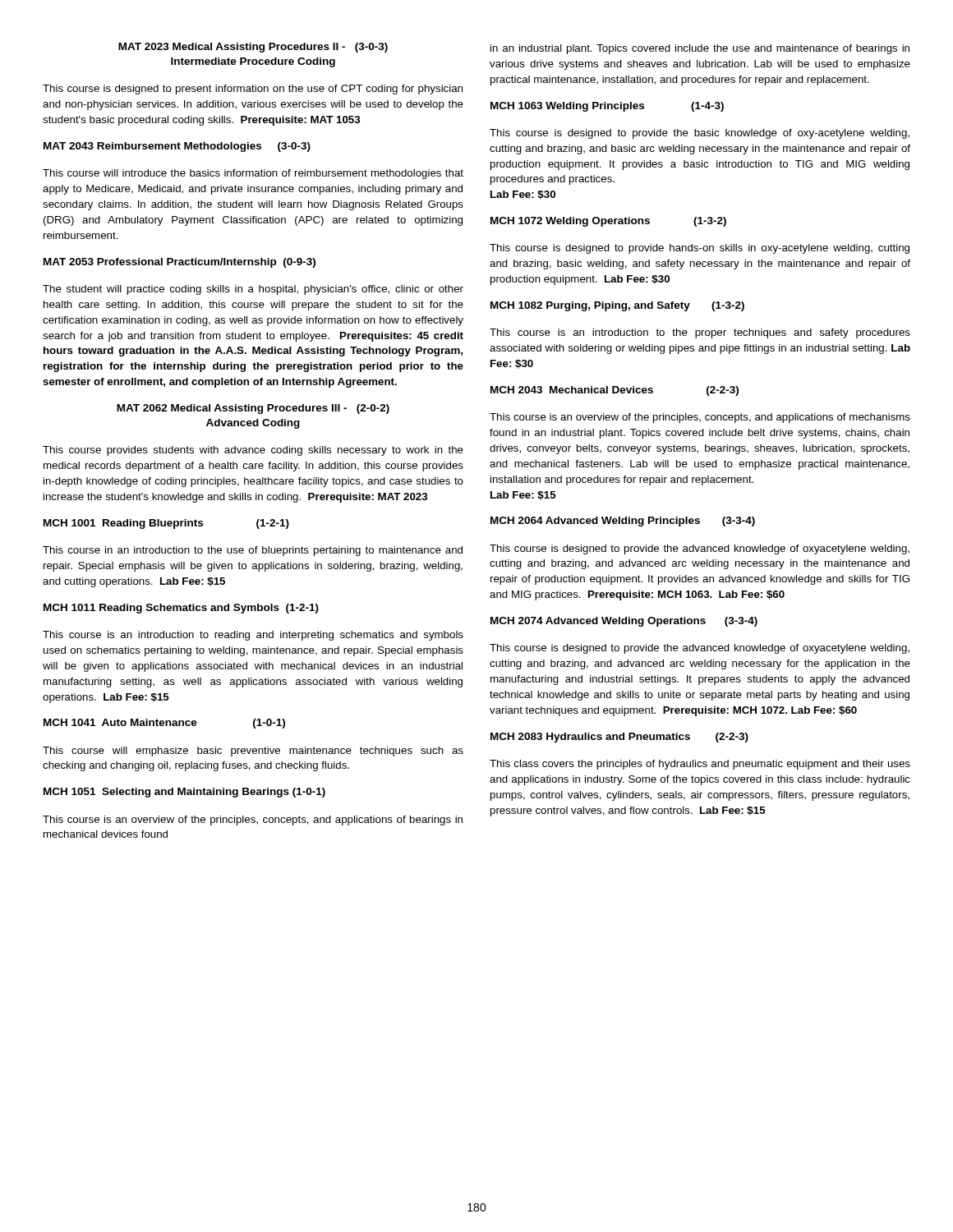This screenshot has height=1232, width=953.
Task: Locate the block of text that opens with "This course will introduce"
Action: 253,205
